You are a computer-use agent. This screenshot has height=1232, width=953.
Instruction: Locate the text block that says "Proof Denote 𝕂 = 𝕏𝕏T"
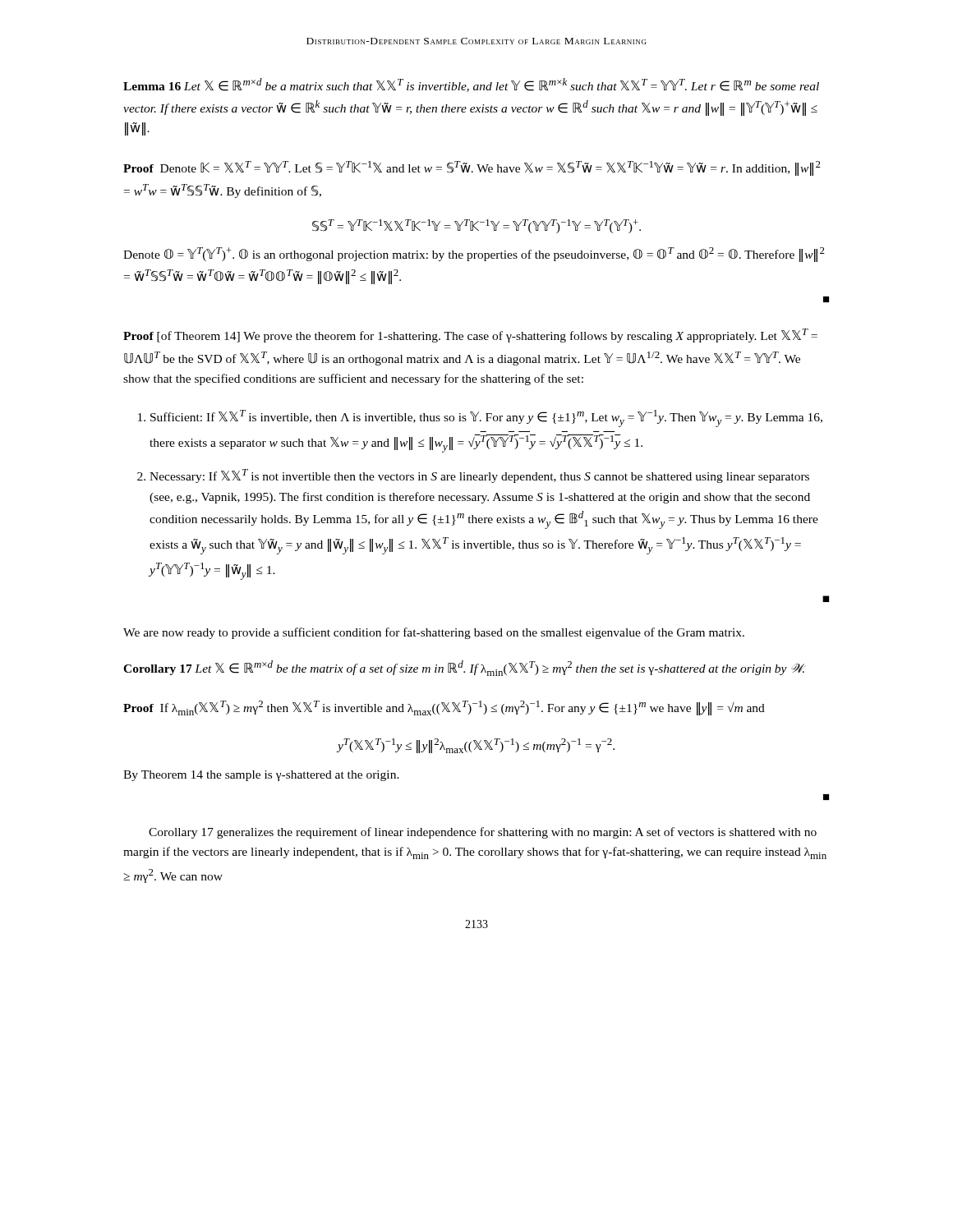(x=472, y=178)
